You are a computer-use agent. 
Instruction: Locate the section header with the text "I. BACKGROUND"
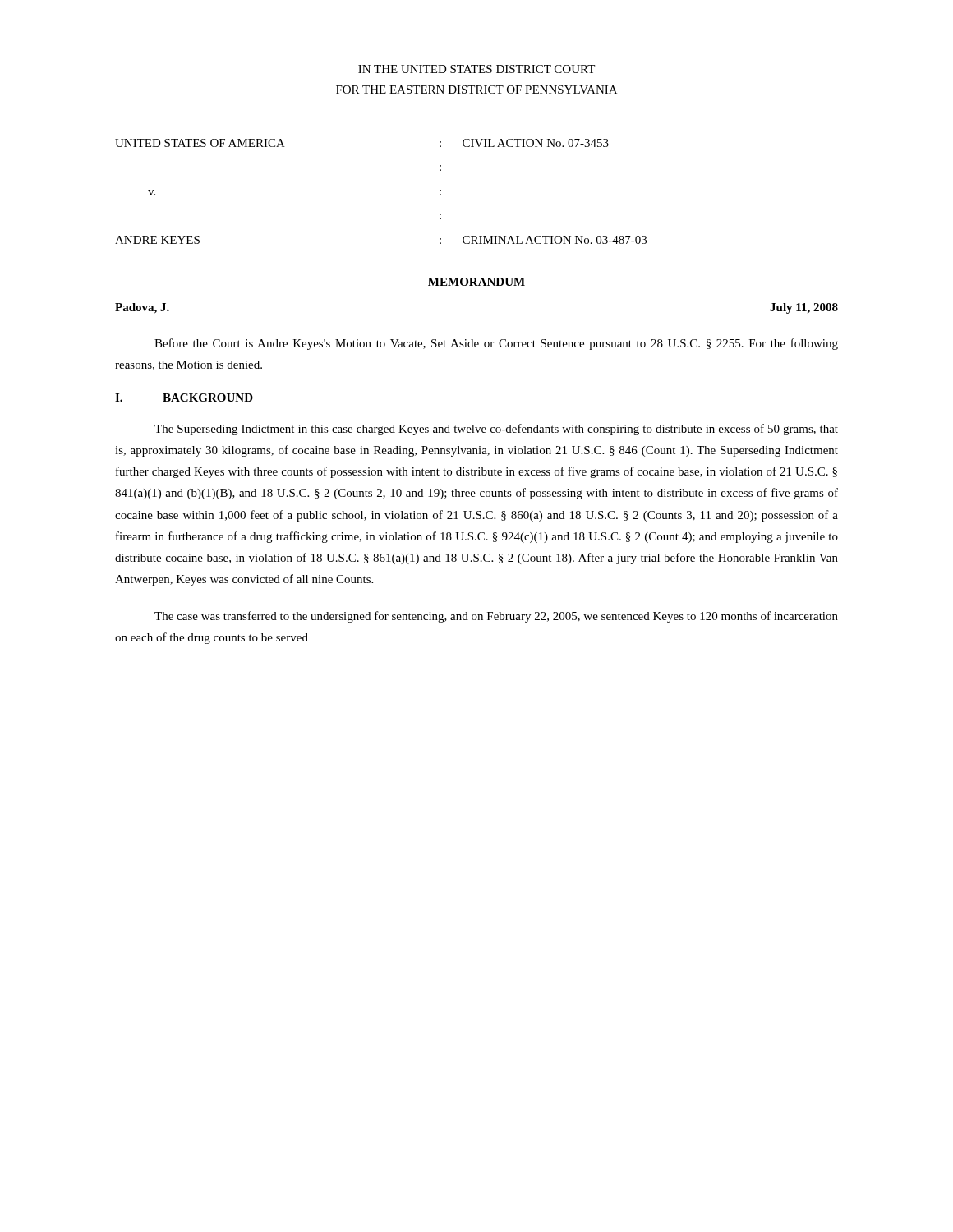tap(184, 398)
